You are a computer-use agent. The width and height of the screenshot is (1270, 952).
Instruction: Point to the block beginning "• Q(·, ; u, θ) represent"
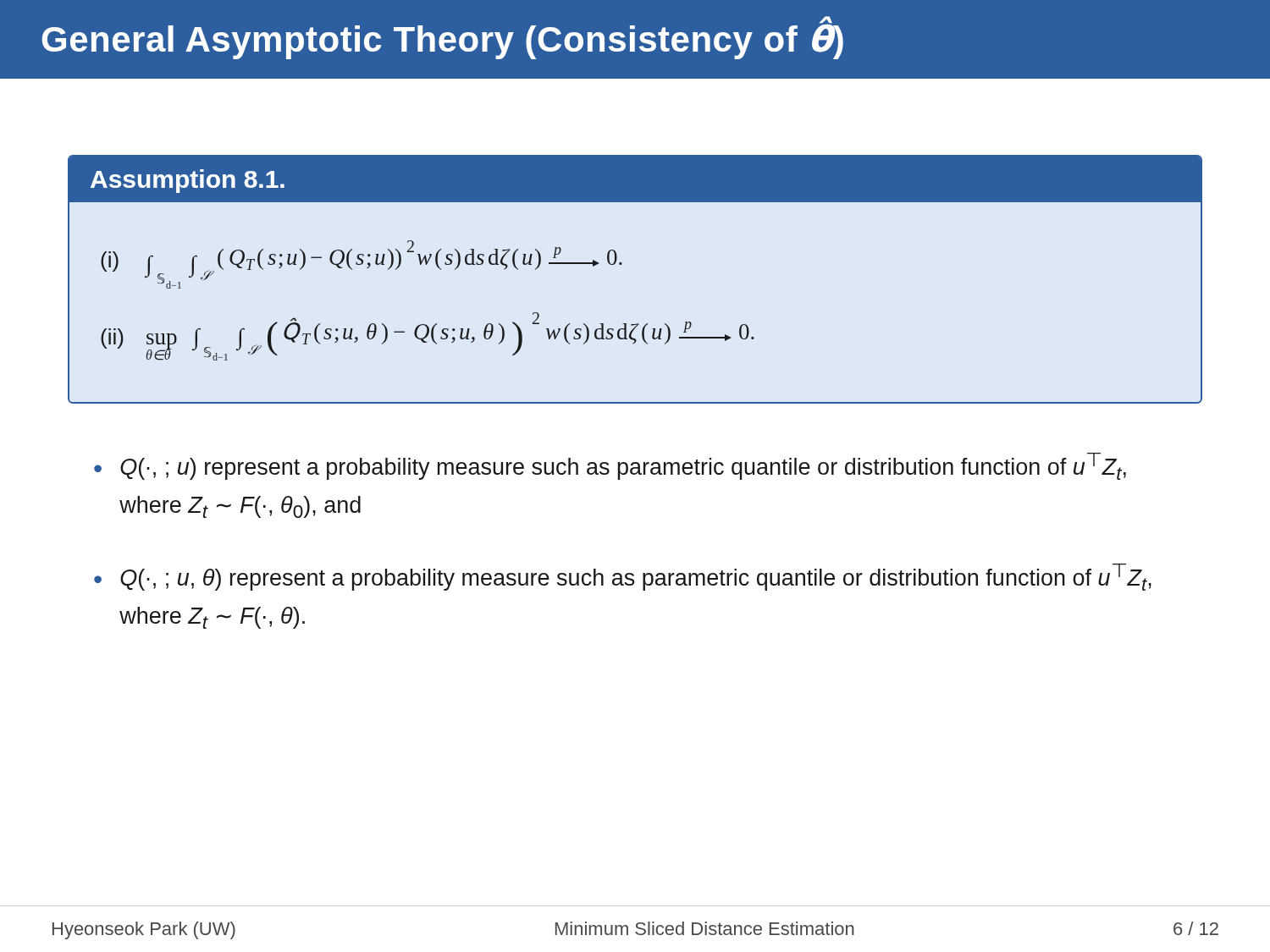[x=635, y=597]
